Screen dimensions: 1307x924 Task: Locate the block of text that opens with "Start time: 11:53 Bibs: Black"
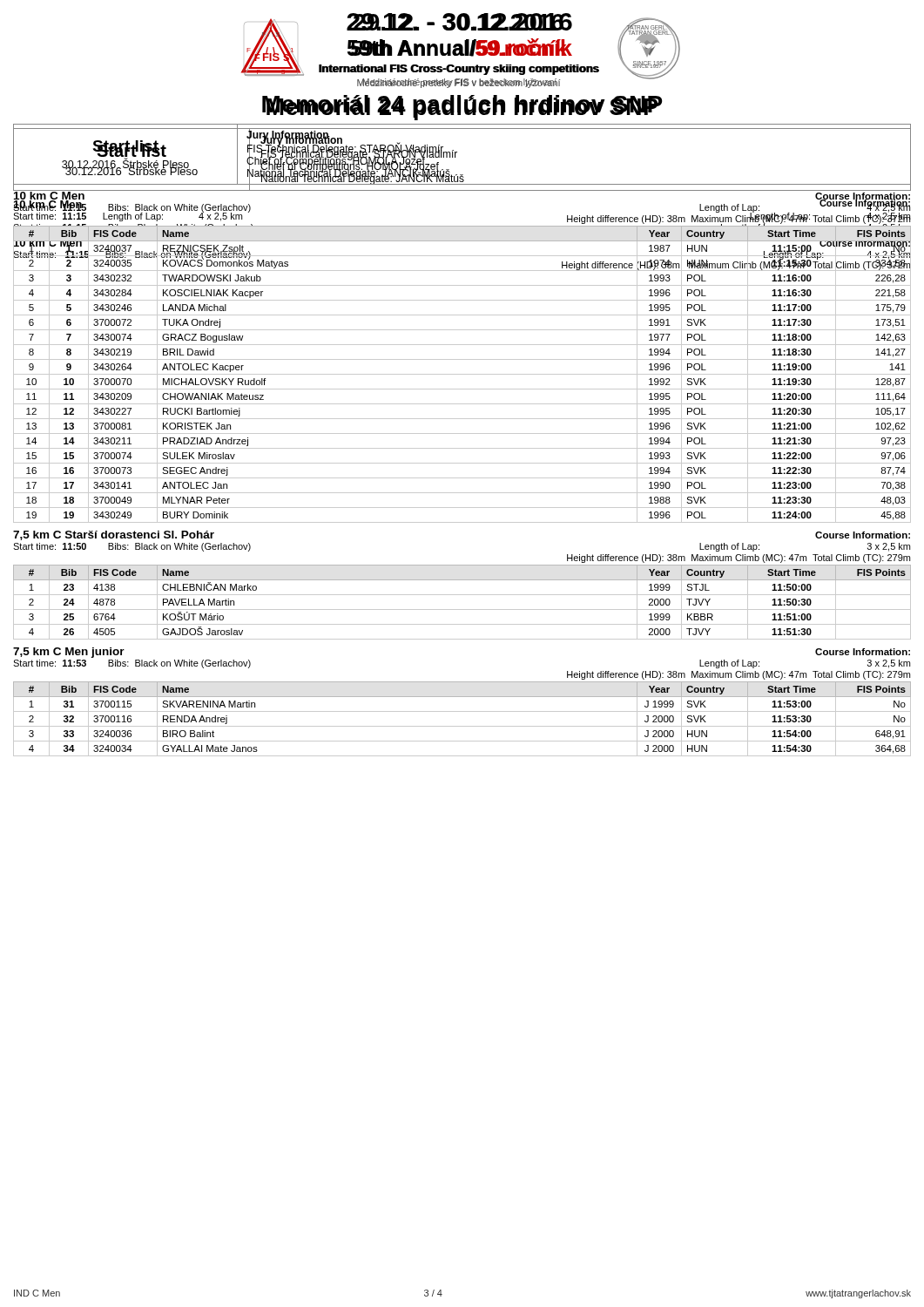tap(51, 664)
